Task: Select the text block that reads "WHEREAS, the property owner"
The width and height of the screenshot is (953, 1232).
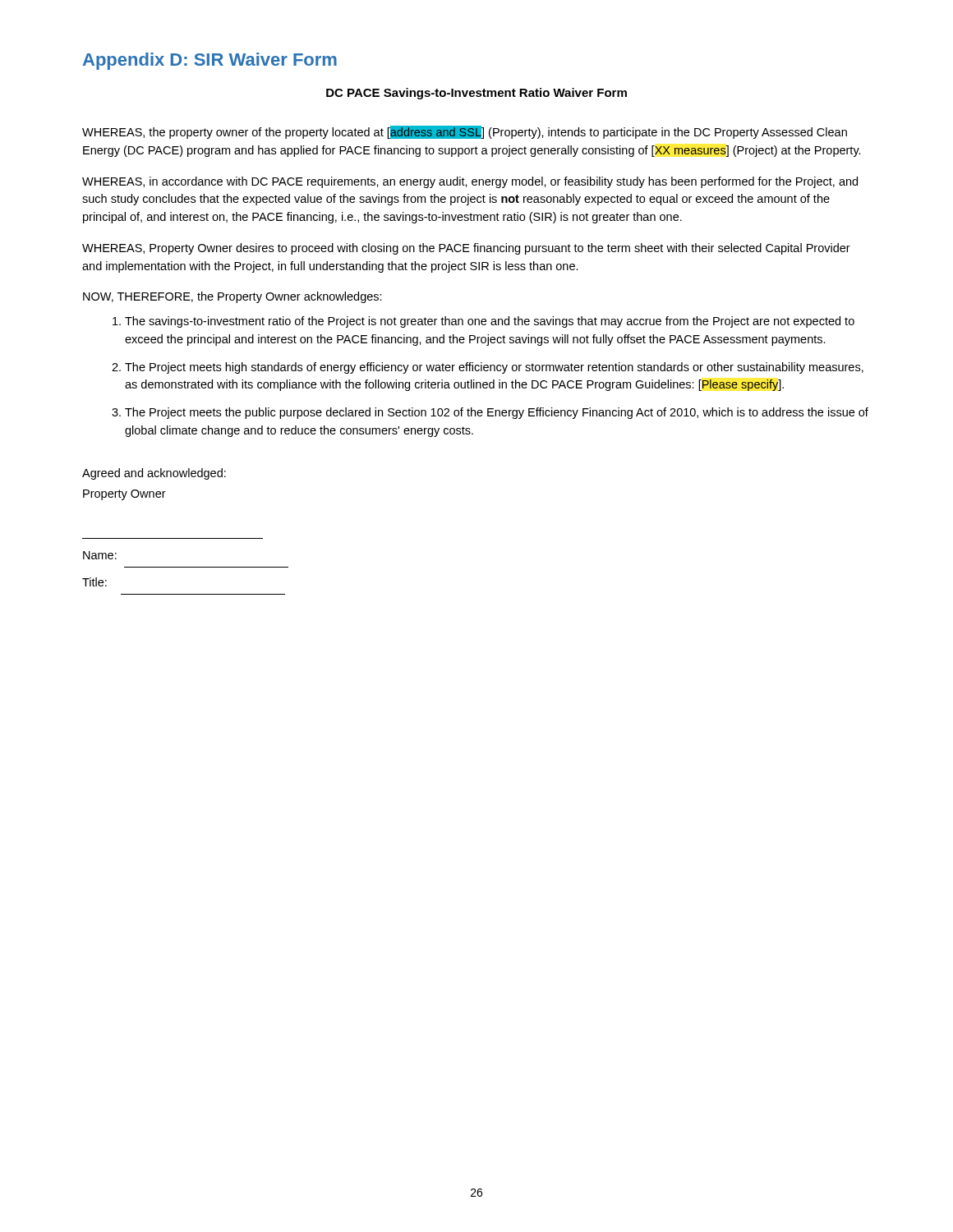Action: (x=472, y=141)
